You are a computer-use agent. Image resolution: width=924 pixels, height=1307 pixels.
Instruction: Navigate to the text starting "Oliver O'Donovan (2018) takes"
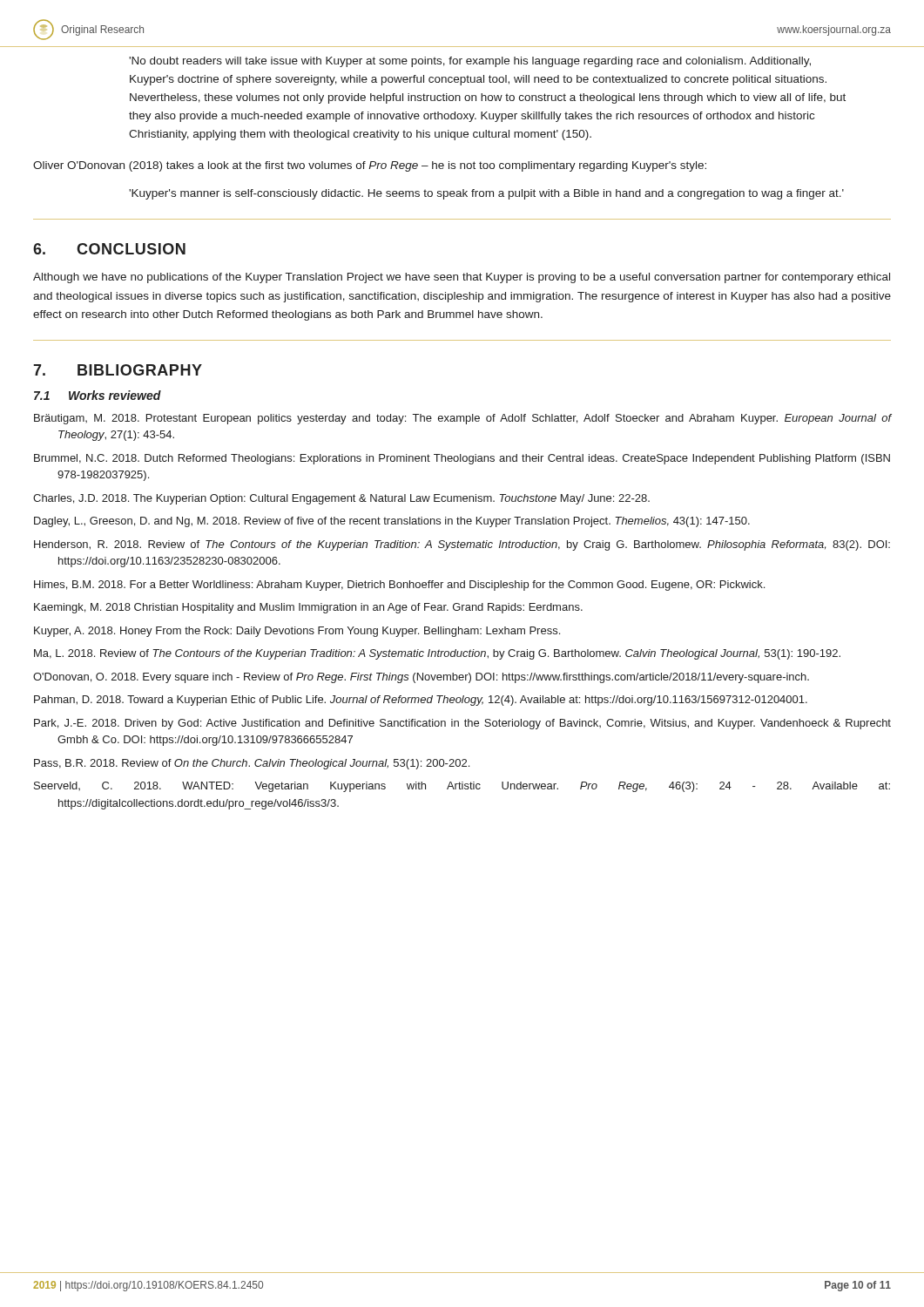pyautogui.click(x=370, y=165)
